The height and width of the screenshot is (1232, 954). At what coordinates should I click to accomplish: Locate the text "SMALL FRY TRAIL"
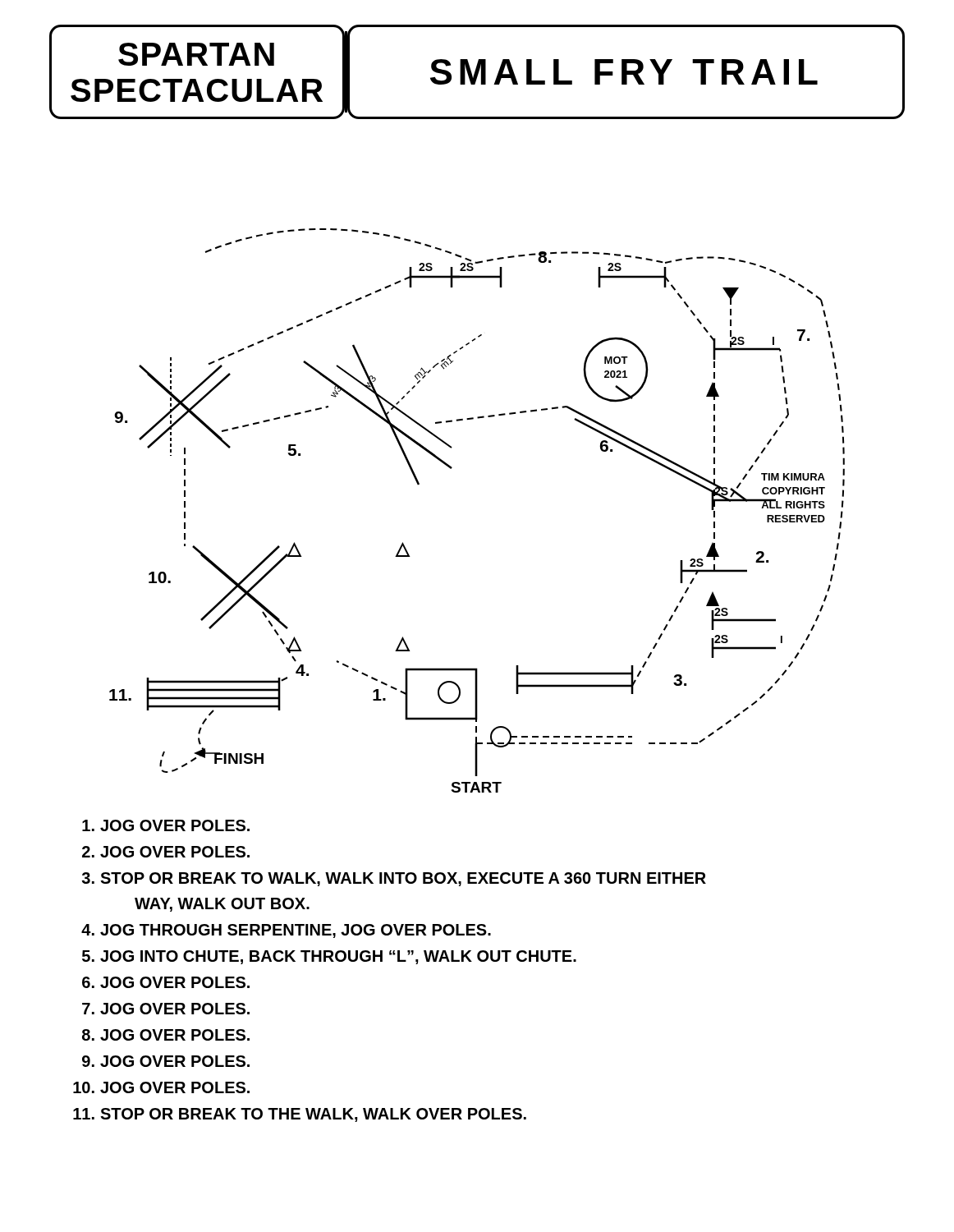(x=626, y=72)
